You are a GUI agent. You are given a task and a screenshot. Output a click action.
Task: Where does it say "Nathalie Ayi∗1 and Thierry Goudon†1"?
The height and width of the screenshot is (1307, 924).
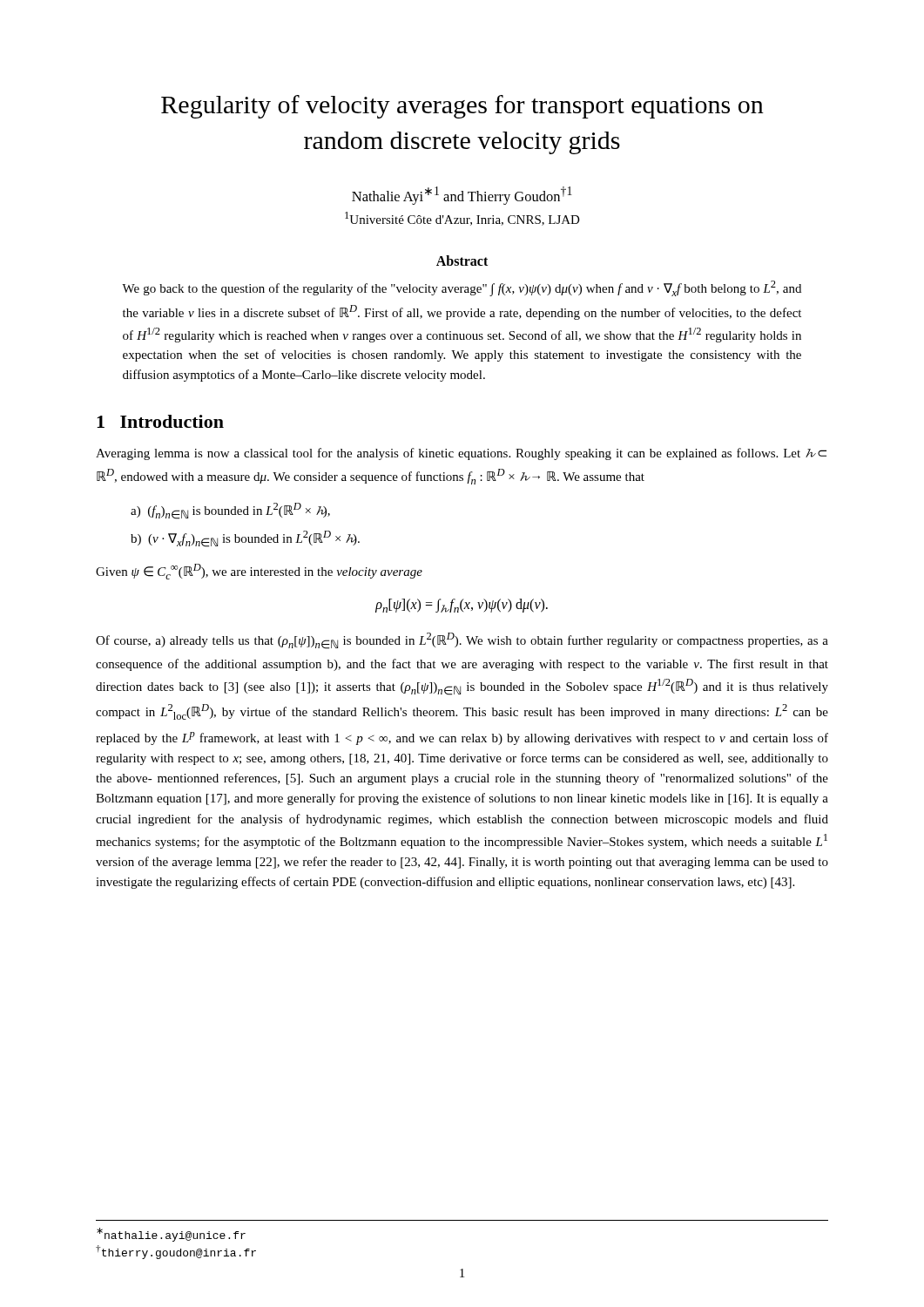point(462,194)
